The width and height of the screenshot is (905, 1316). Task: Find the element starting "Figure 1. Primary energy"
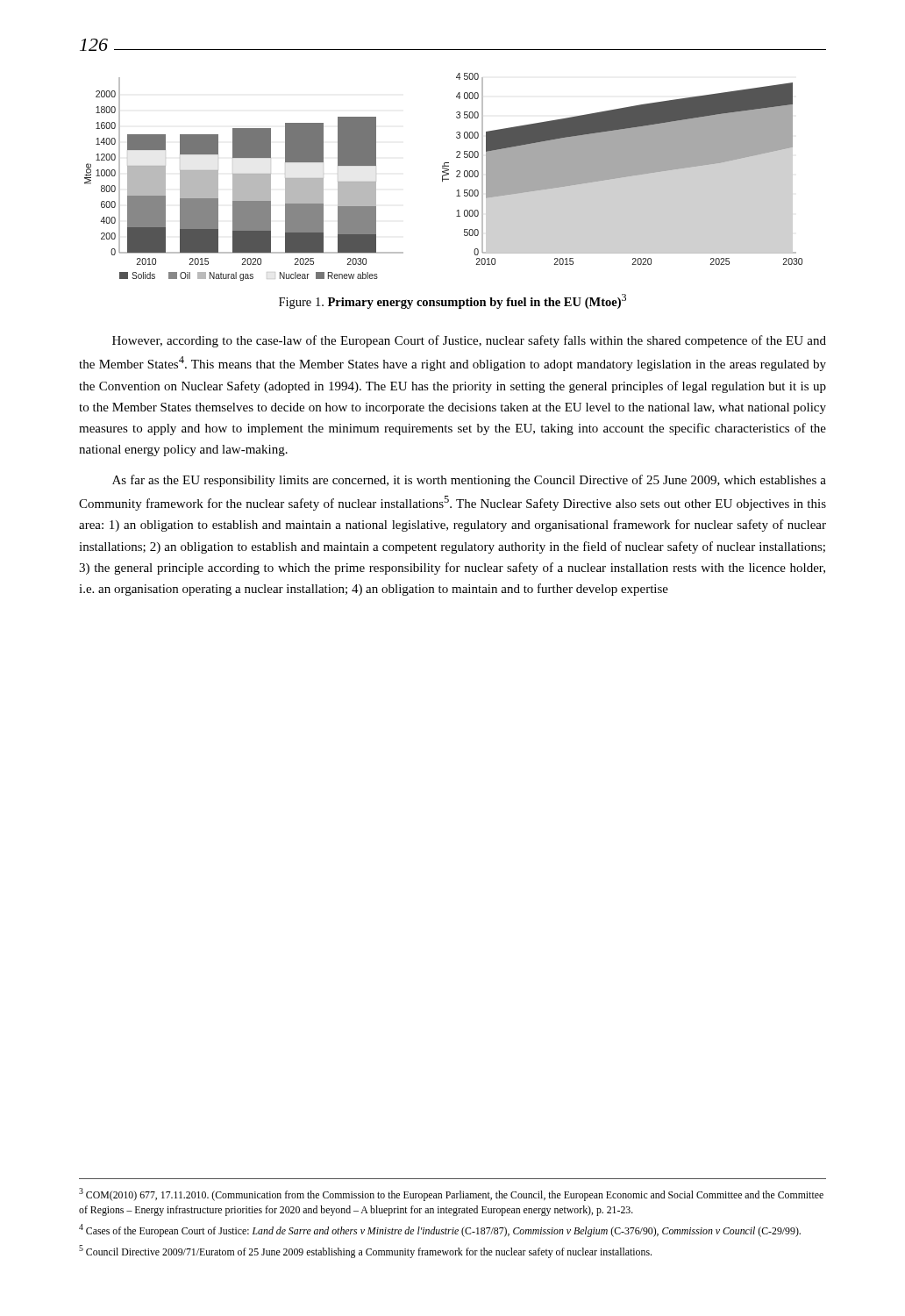click(452, 300)
